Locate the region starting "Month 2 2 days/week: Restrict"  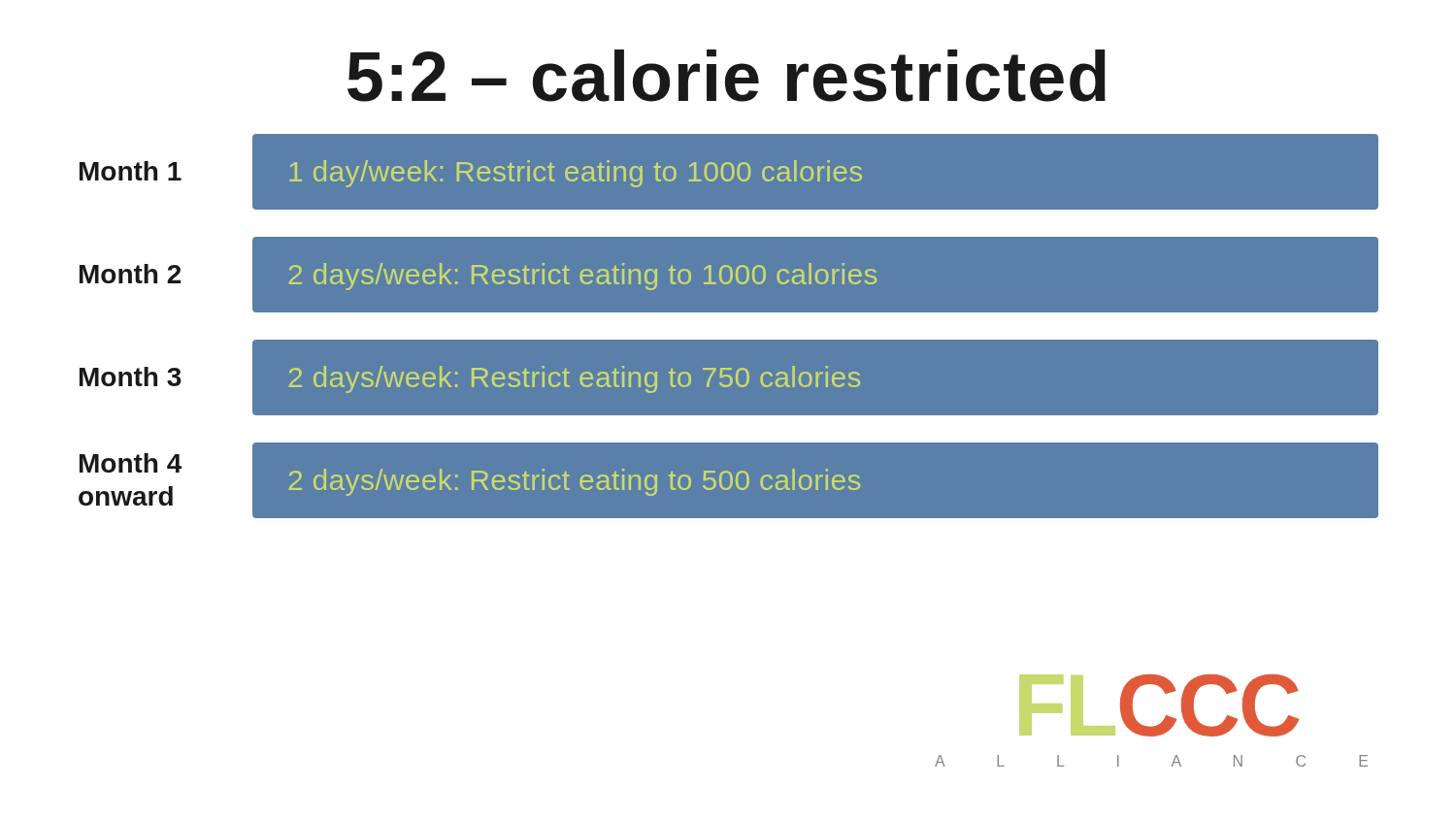728,275
